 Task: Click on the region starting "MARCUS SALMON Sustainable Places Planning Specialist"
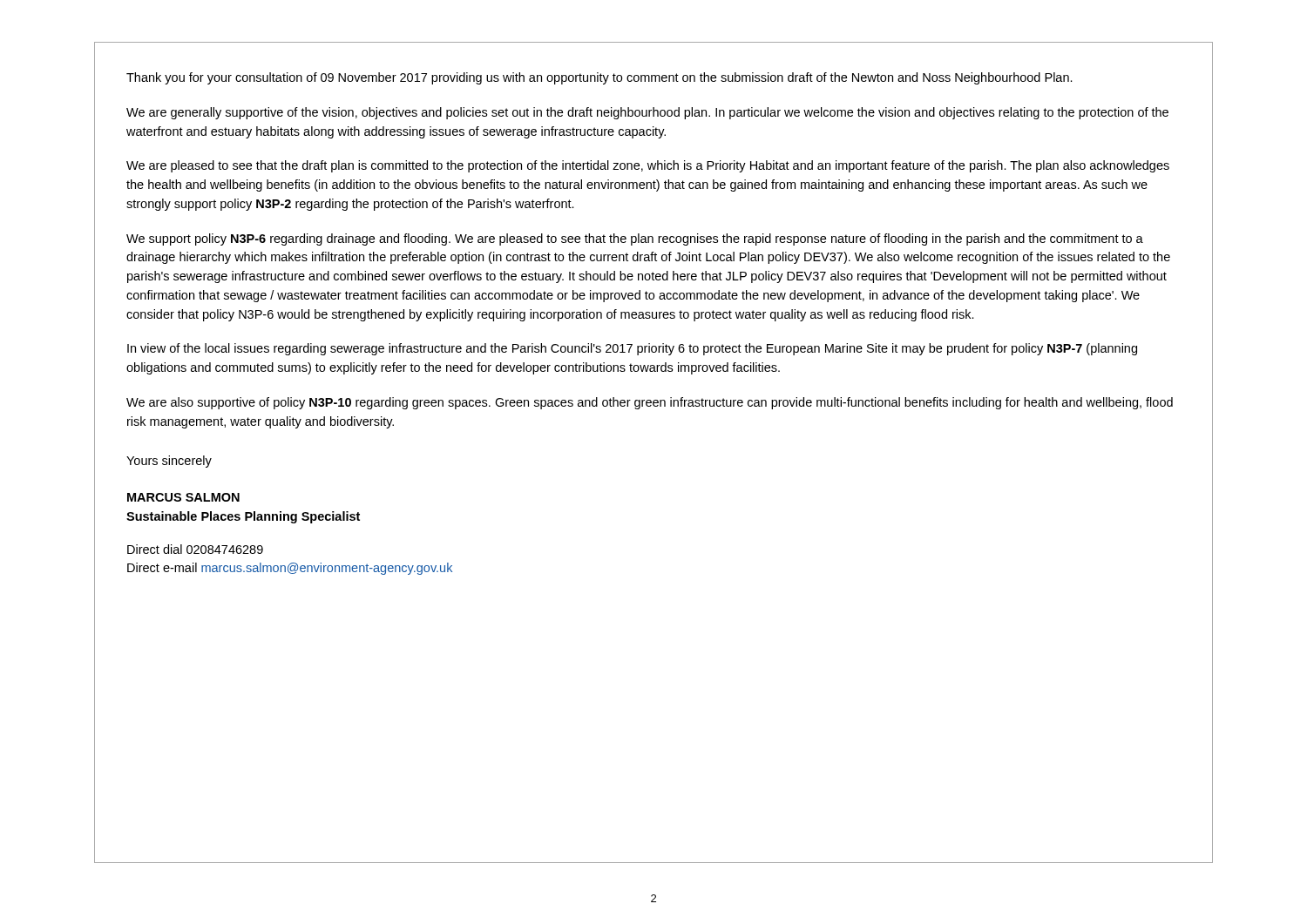pyautogui.click(x=243, y=507)
